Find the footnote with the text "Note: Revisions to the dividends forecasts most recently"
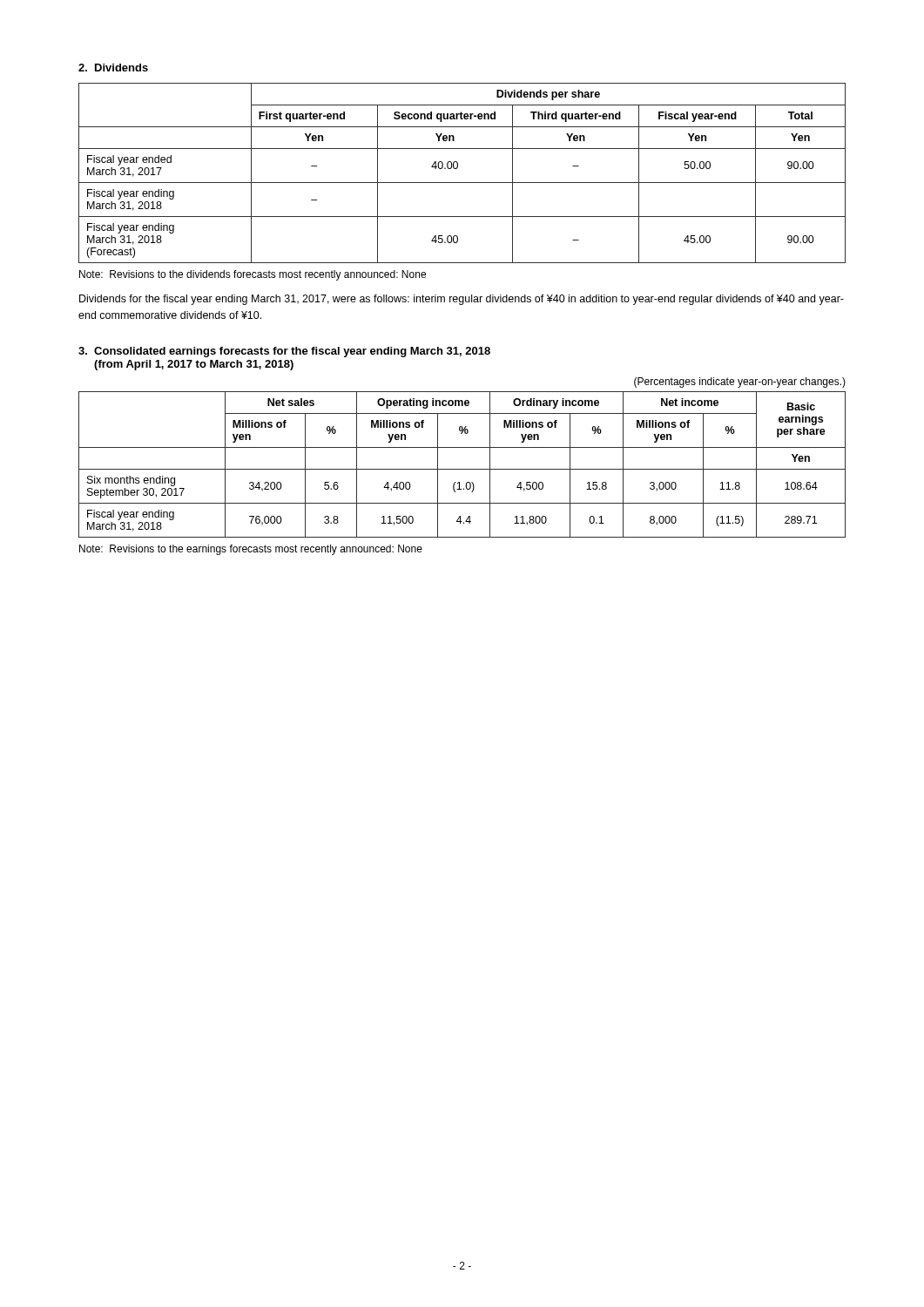 pos(252,274)
